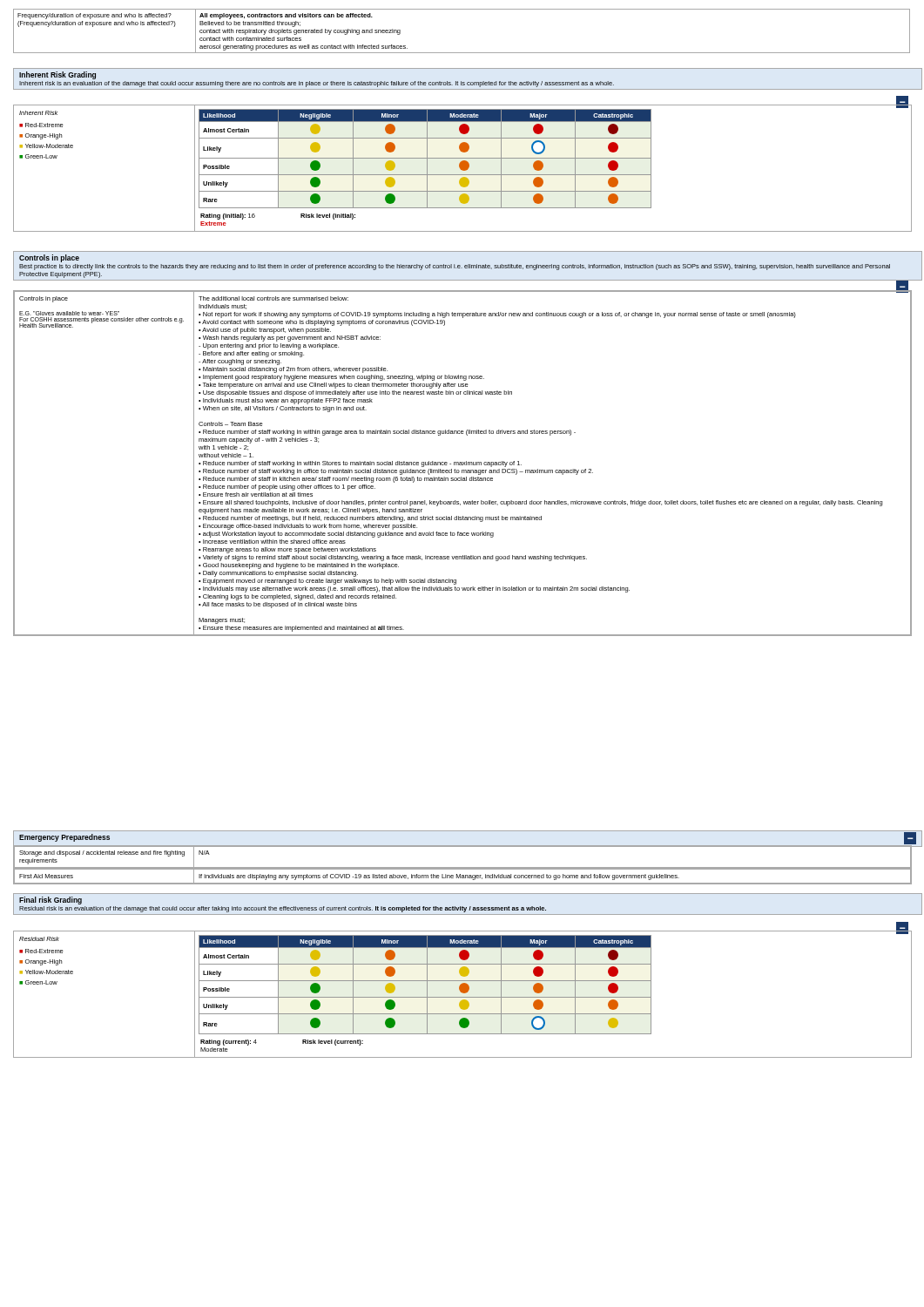
Task: Click the passage that begins "Residual risk is an"
Action: (x=283, y=908)
